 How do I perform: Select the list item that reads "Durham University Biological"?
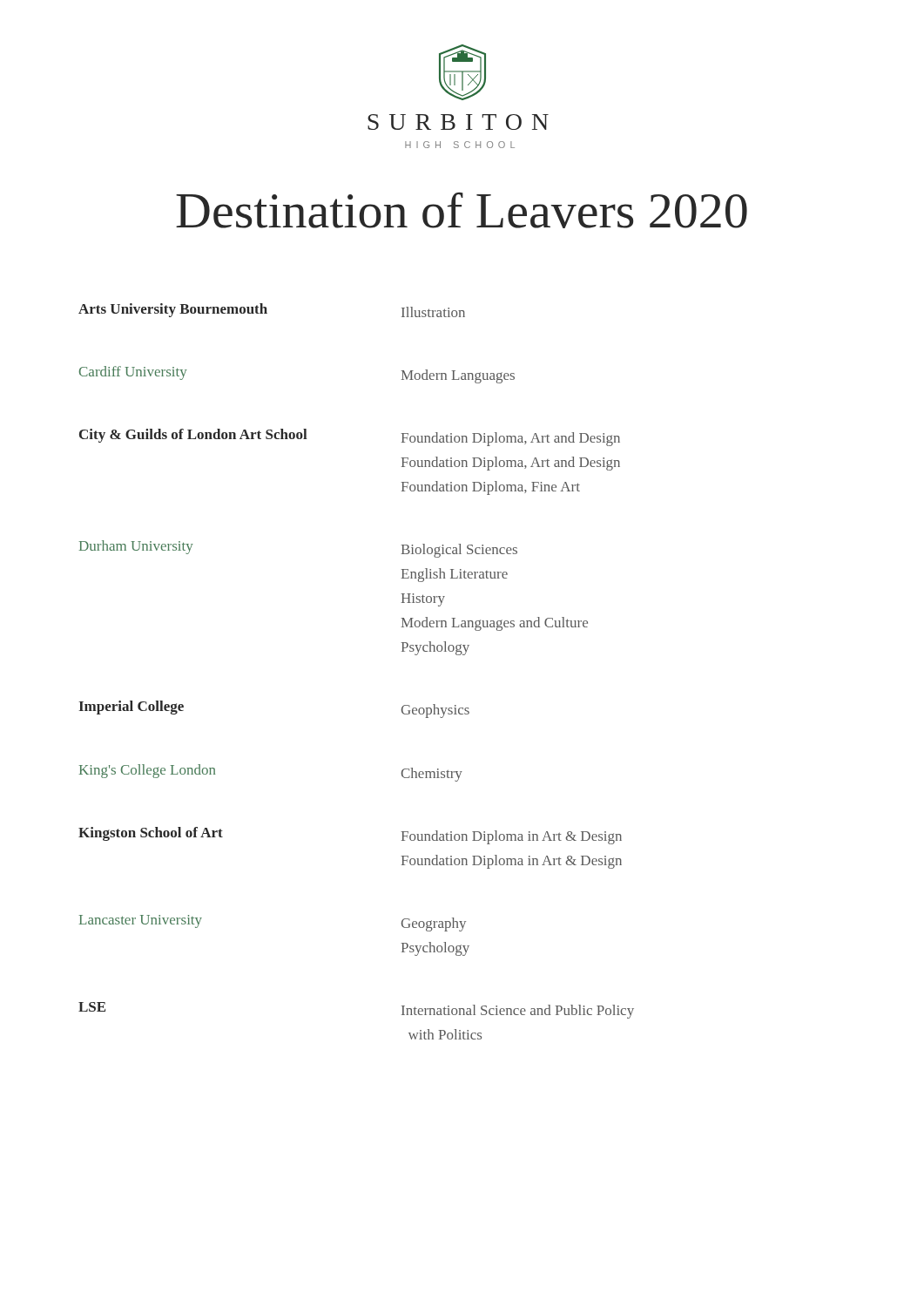click(135, 549)
